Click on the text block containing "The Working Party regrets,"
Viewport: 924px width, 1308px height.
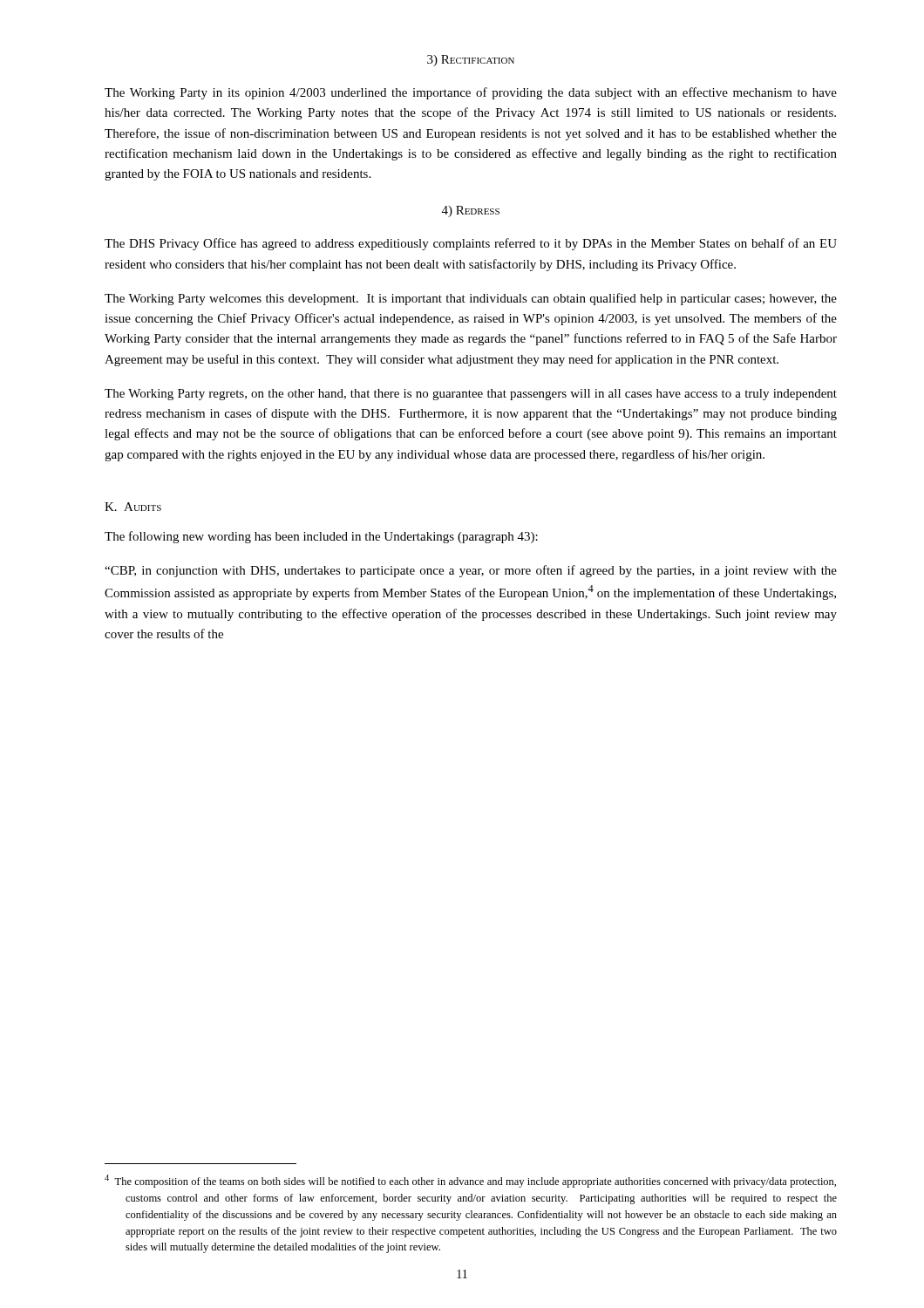point(471,423)
